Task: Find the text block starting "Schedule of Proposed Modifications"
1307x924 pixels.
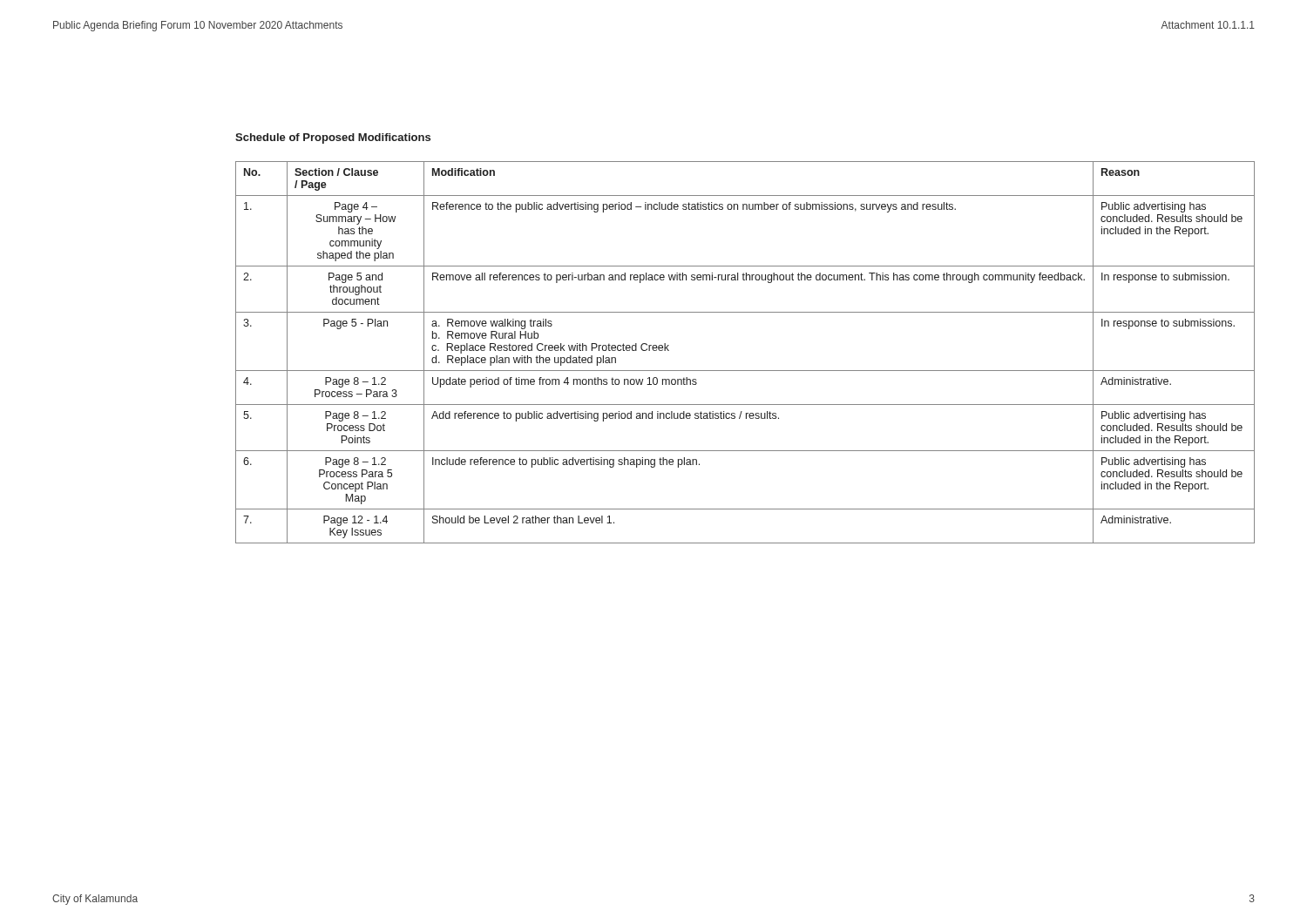Action: coord(333,137)
